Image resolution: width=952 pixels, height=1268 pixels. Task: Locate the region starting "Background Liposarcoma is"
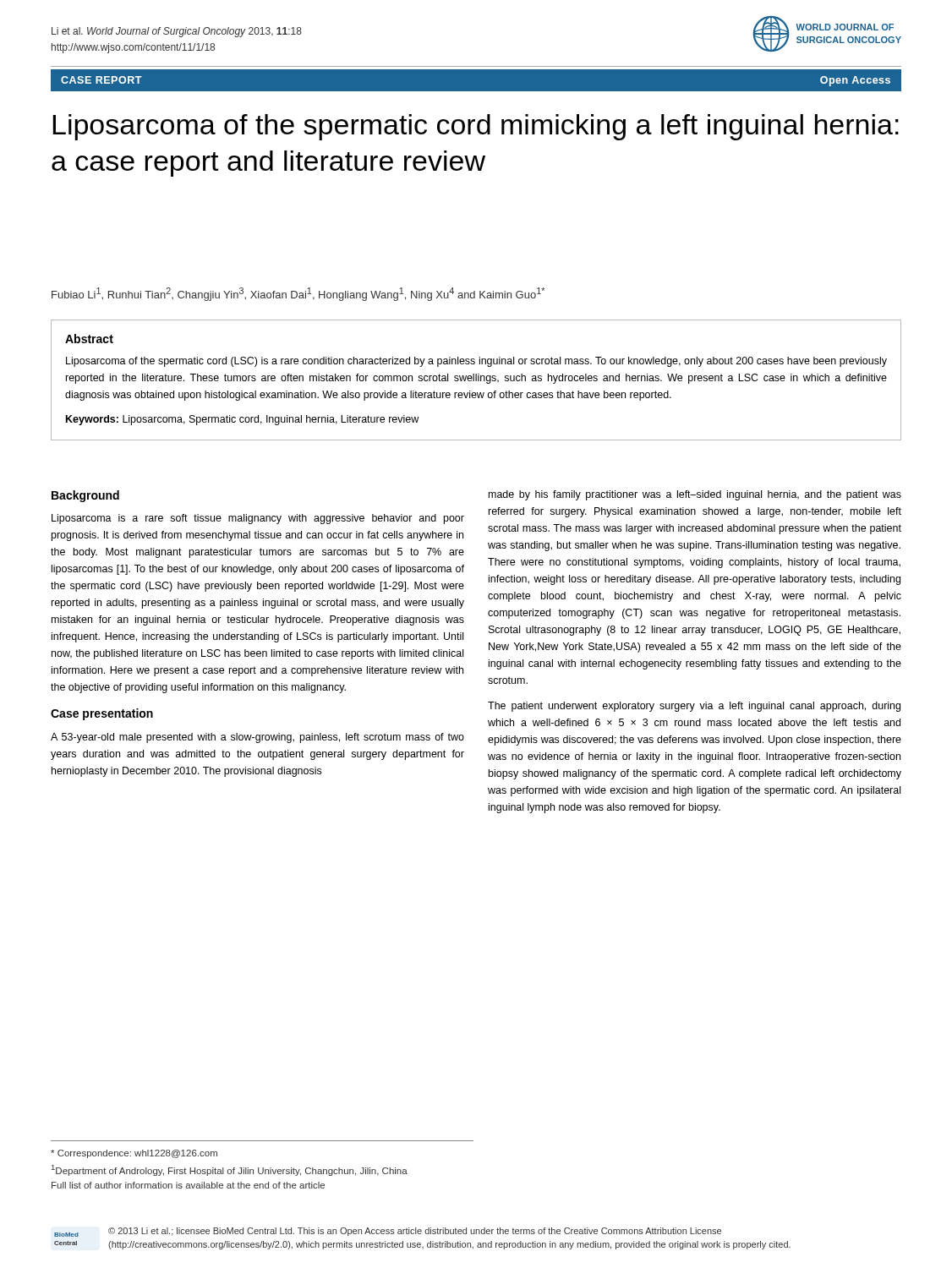click(x=257, y=633)
